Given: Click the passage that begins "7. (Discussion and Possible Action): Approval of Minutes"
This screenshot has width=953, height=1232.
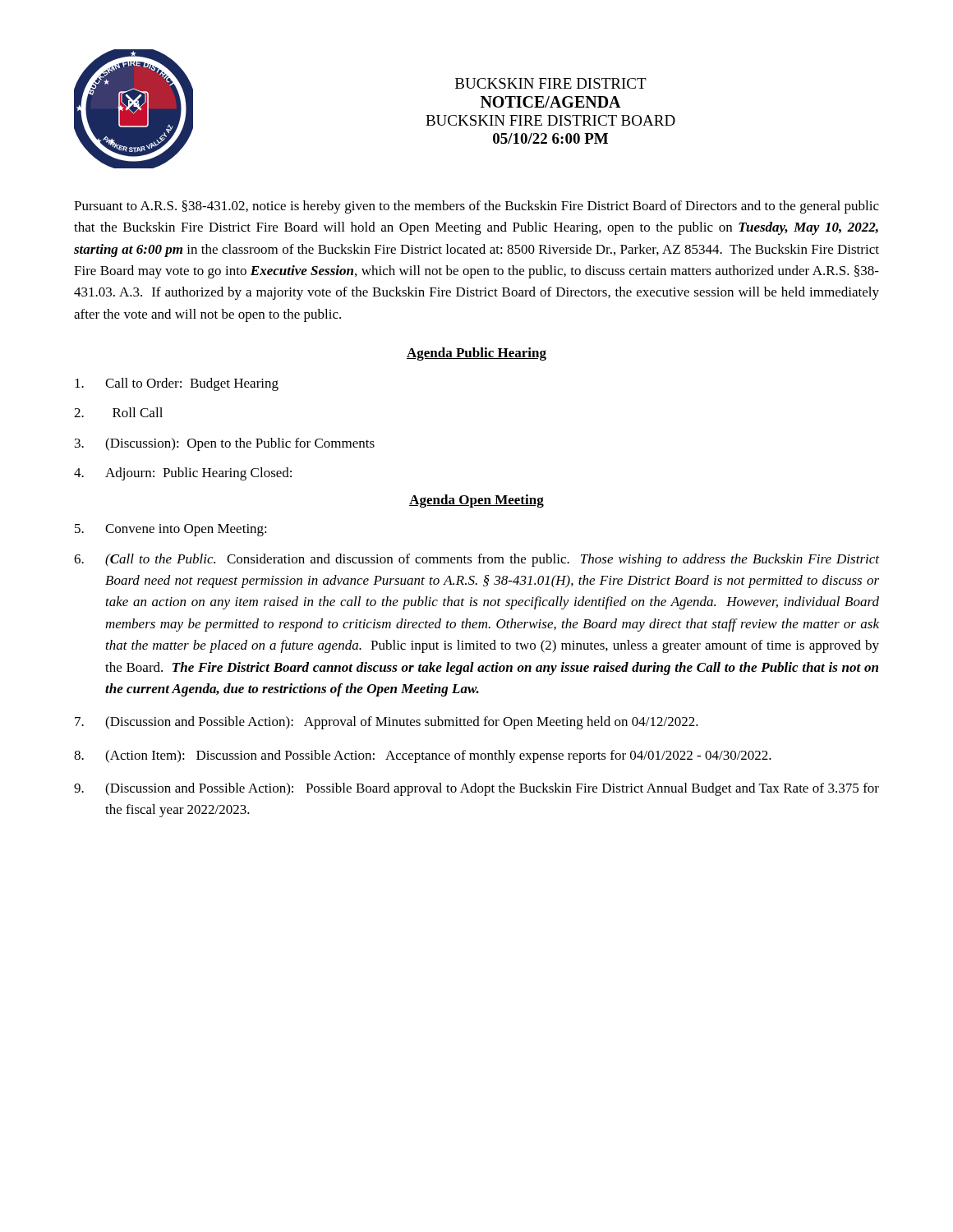Looking at the screenshot, I should (476, 722).
